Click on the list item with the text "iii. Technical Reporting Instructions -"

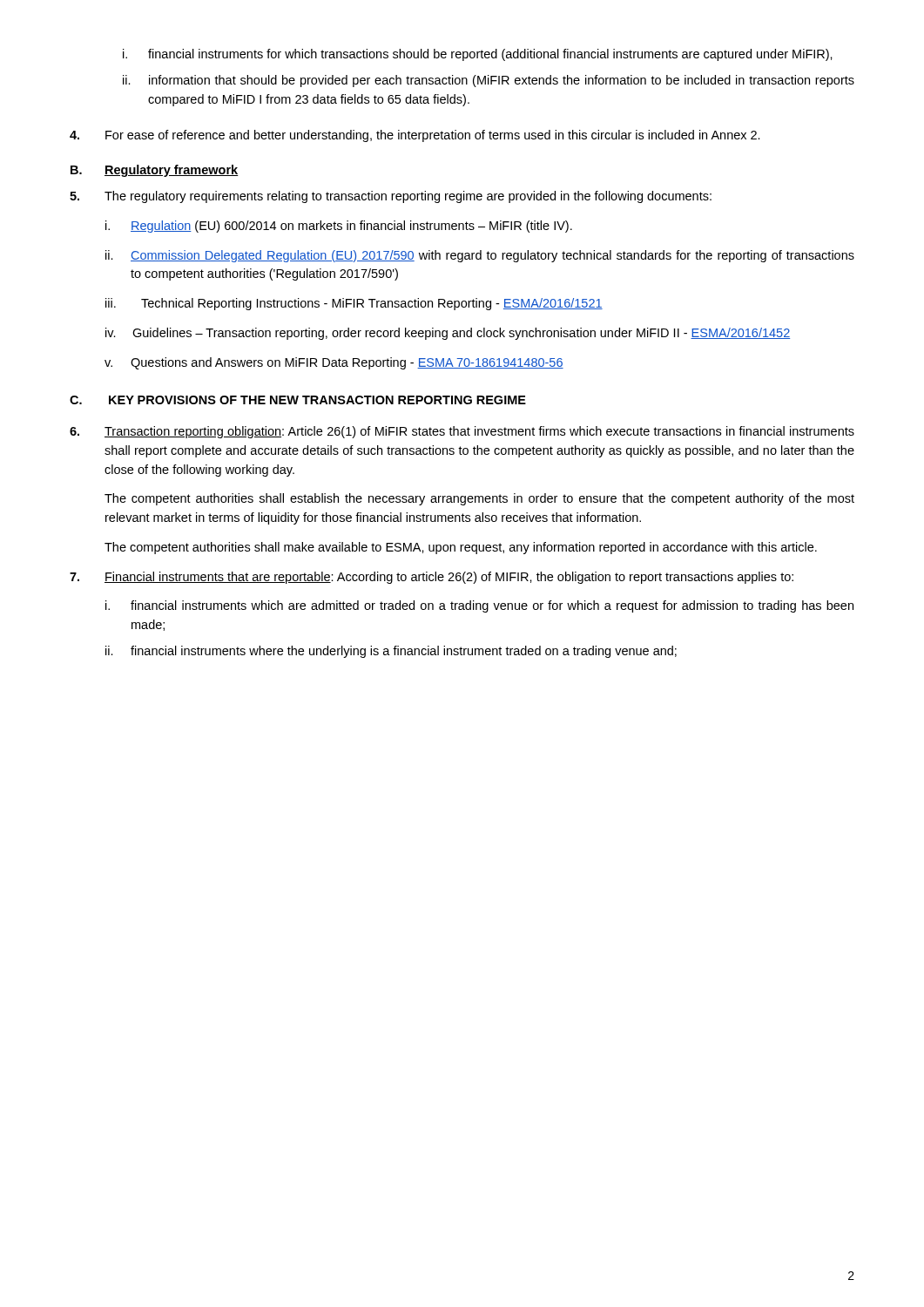click(479, 304)
